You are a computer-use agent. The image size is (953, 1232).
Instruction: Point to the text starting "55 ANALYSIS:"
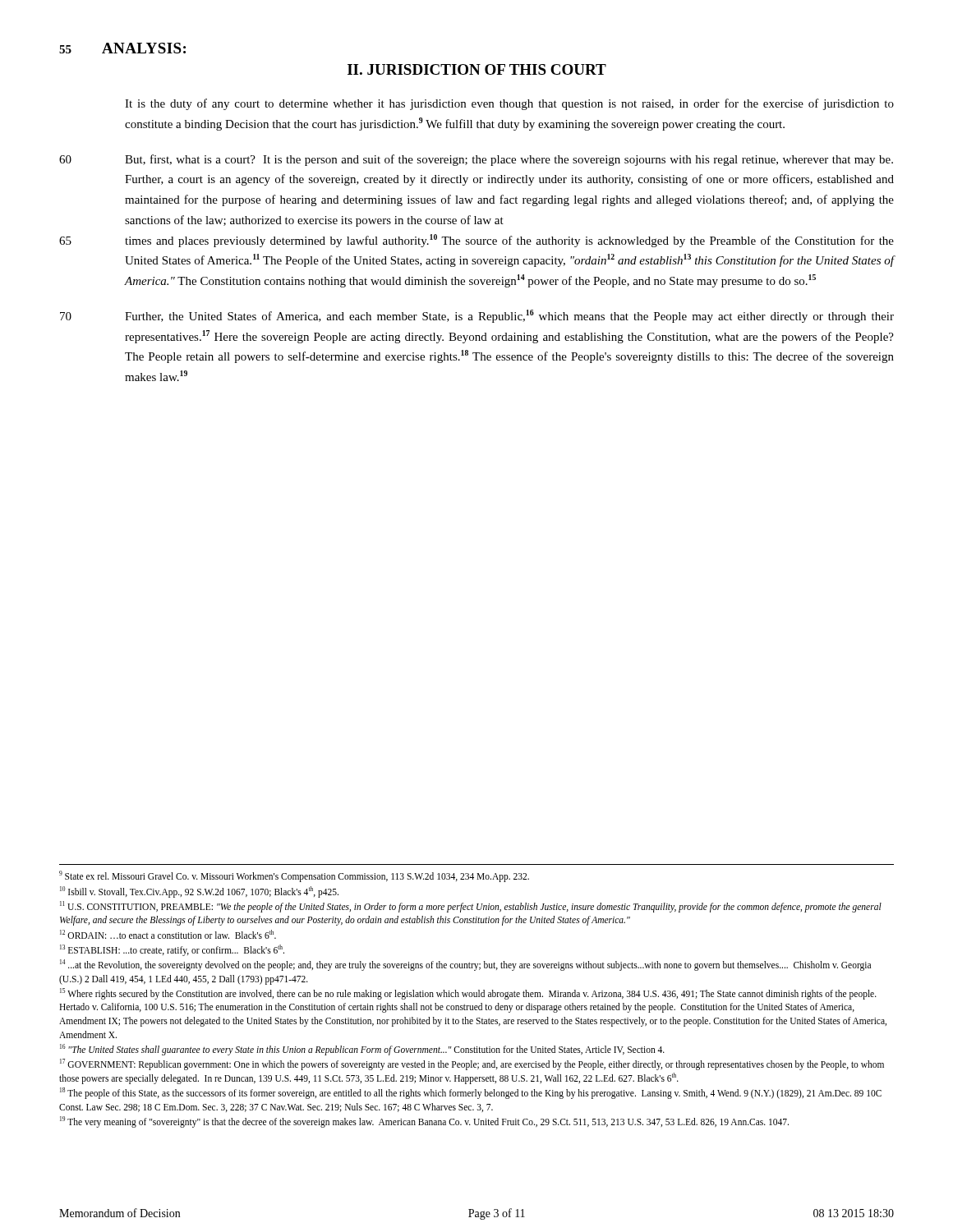tap(123, 48)
